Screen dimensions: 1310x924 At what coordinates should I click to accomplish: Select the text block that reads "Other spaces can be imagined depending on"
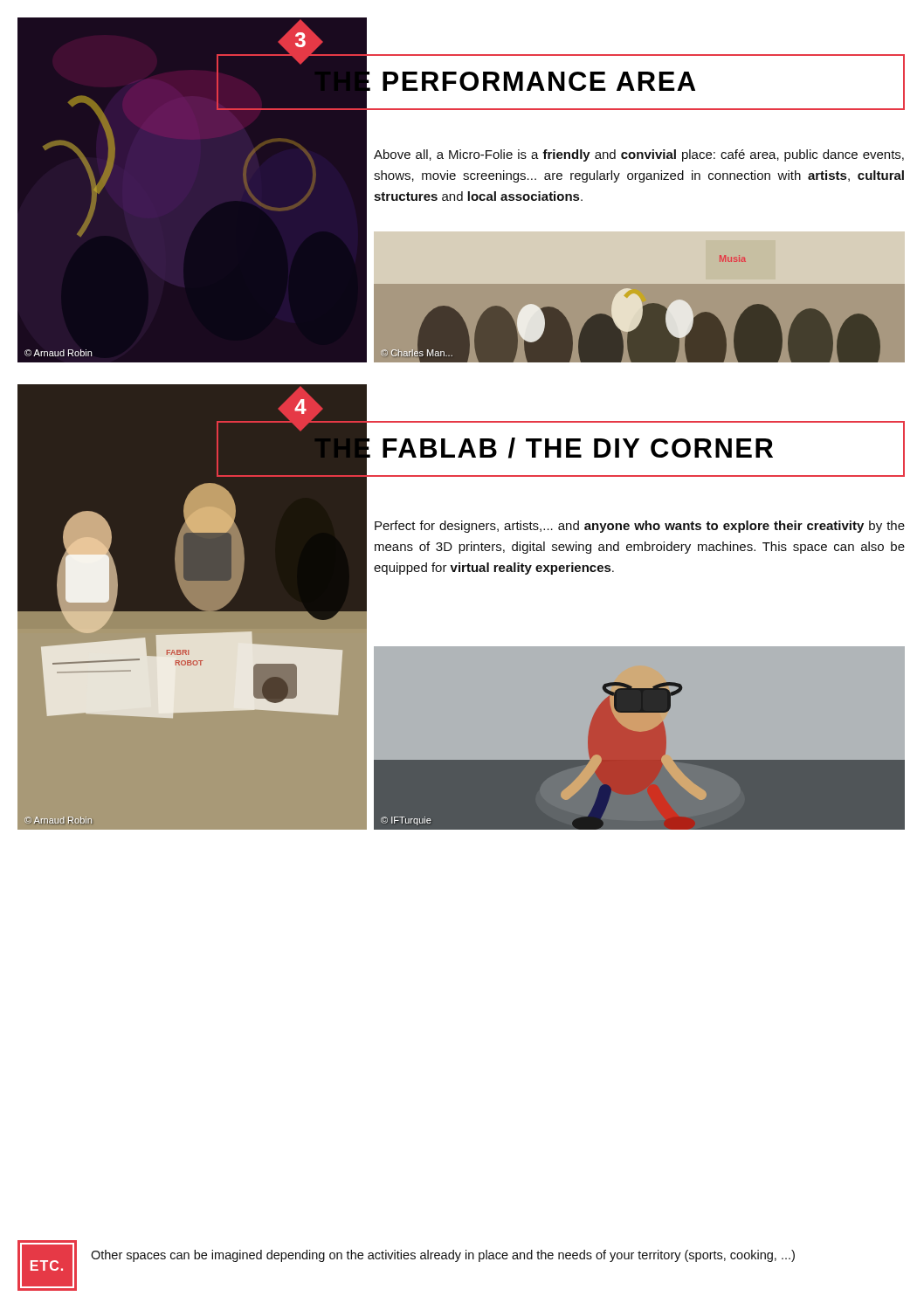tap(443, 1255)
